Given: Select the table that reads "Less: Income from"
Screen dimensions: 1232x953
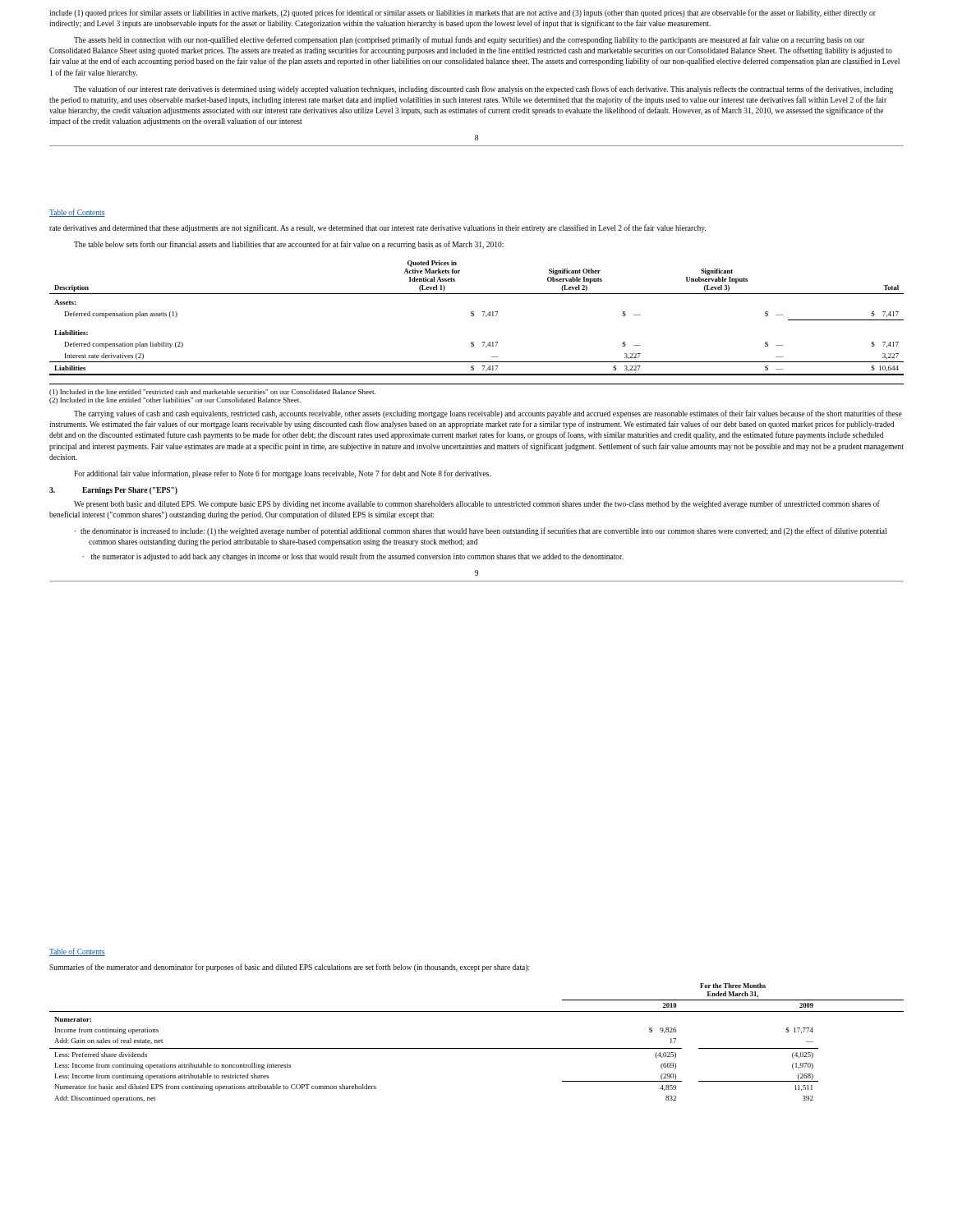Looking at the screenshot, I should click(x=476, y=1042).
